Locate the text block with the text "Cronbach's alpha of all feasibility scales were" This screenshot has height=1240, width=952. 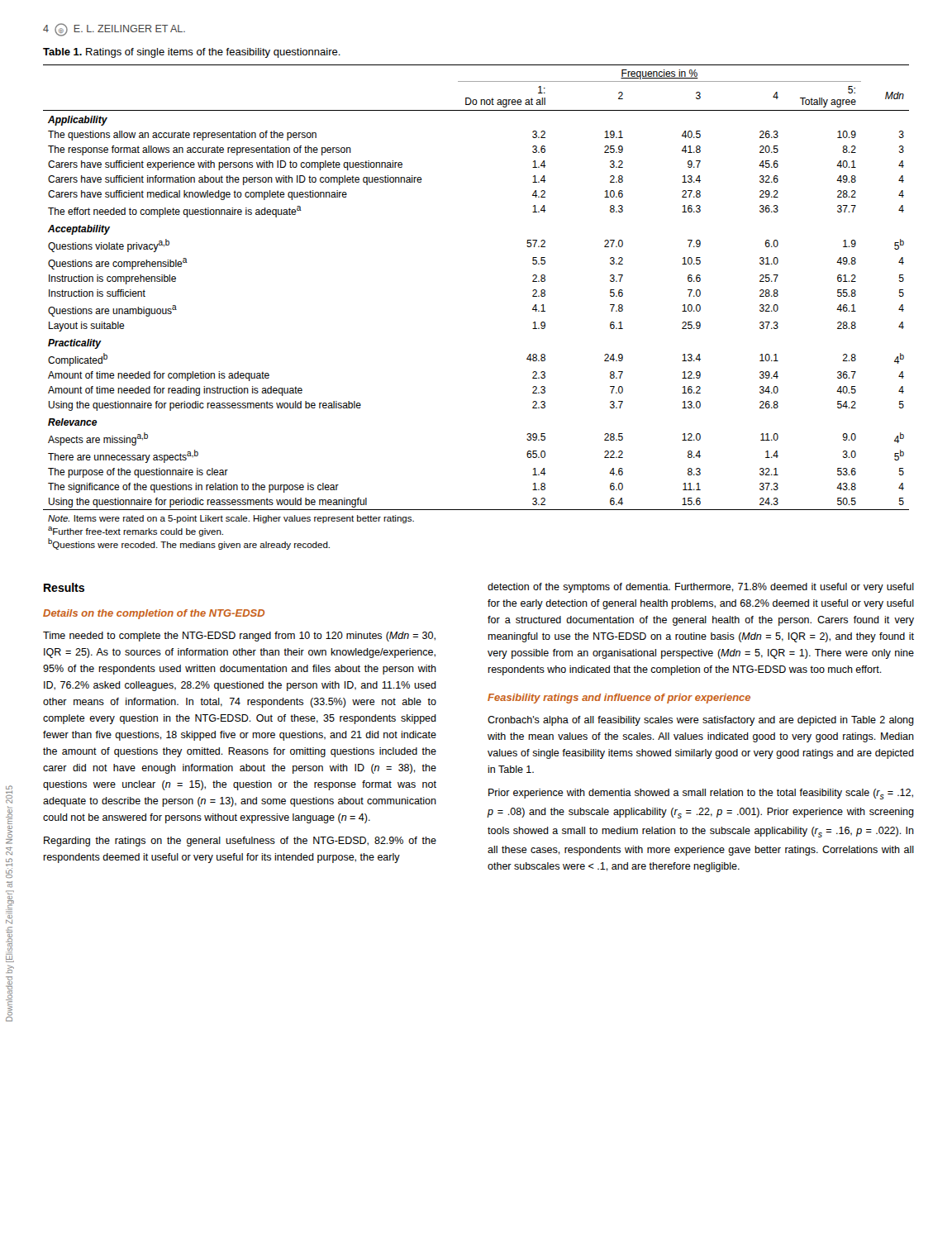pos(701,793)
